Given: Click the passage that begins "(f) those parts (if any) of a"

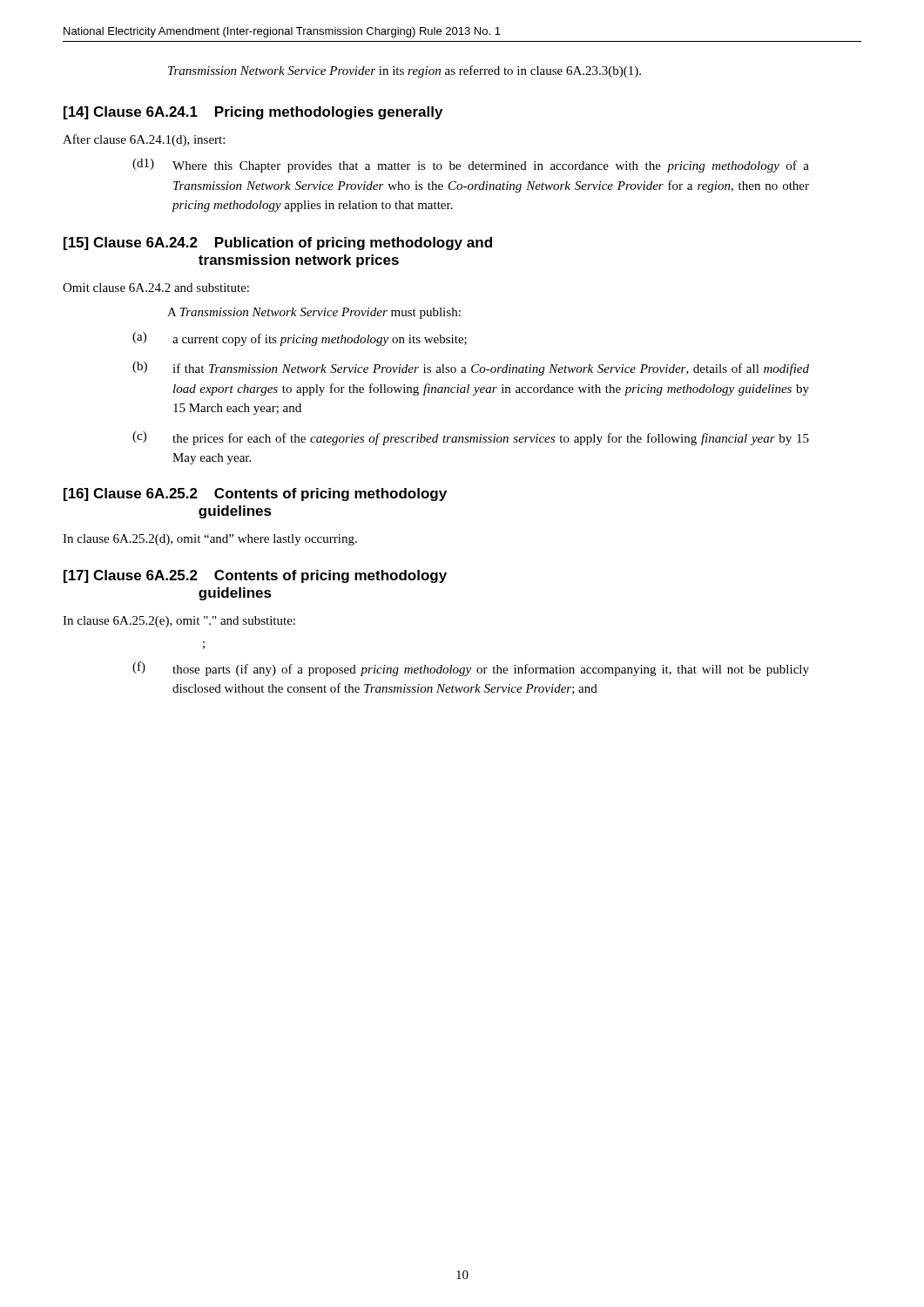Looking at the screenshot, I should pos(471,679).
